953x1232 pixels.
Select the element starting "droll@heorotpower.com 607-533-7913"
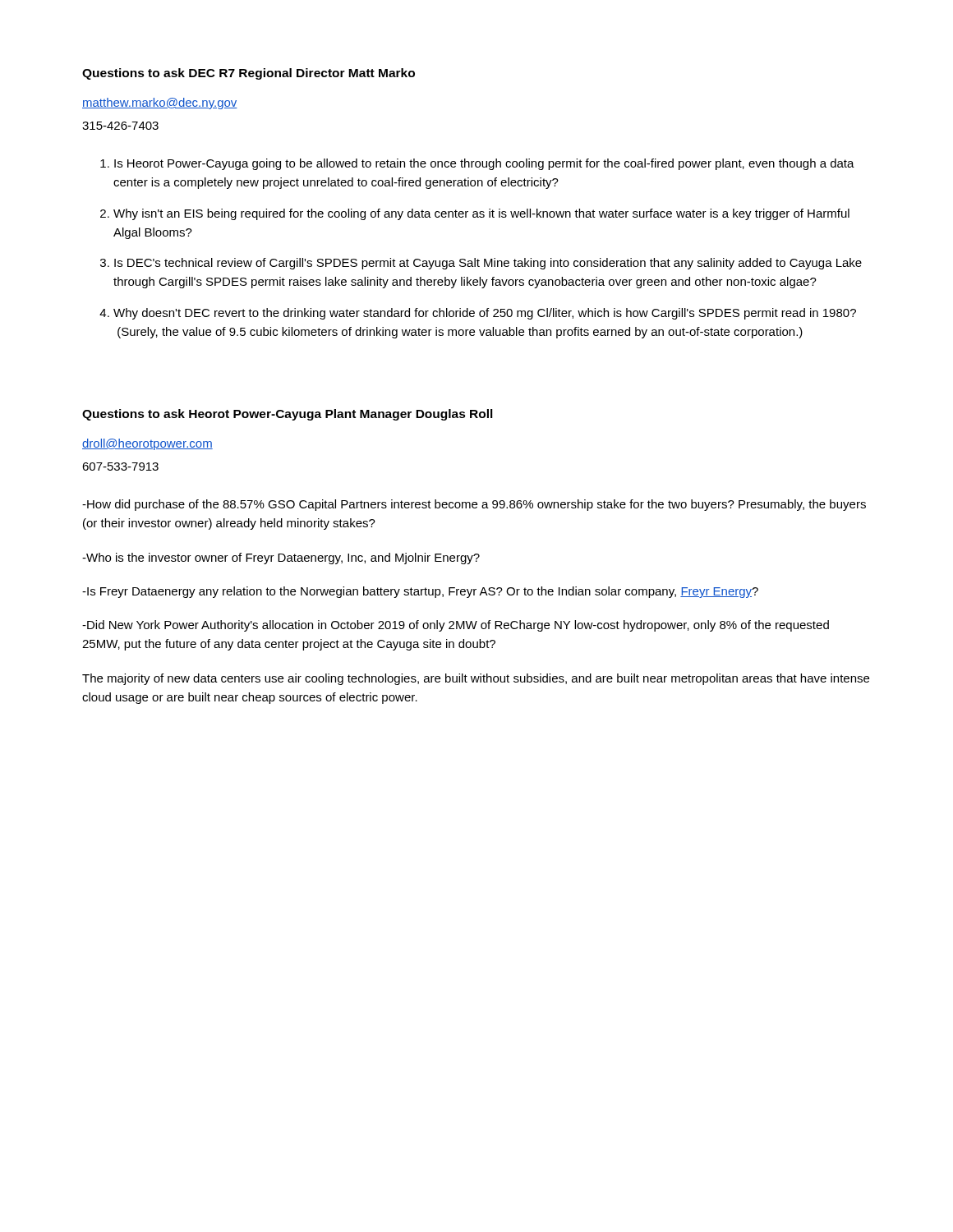click(147, 444)
